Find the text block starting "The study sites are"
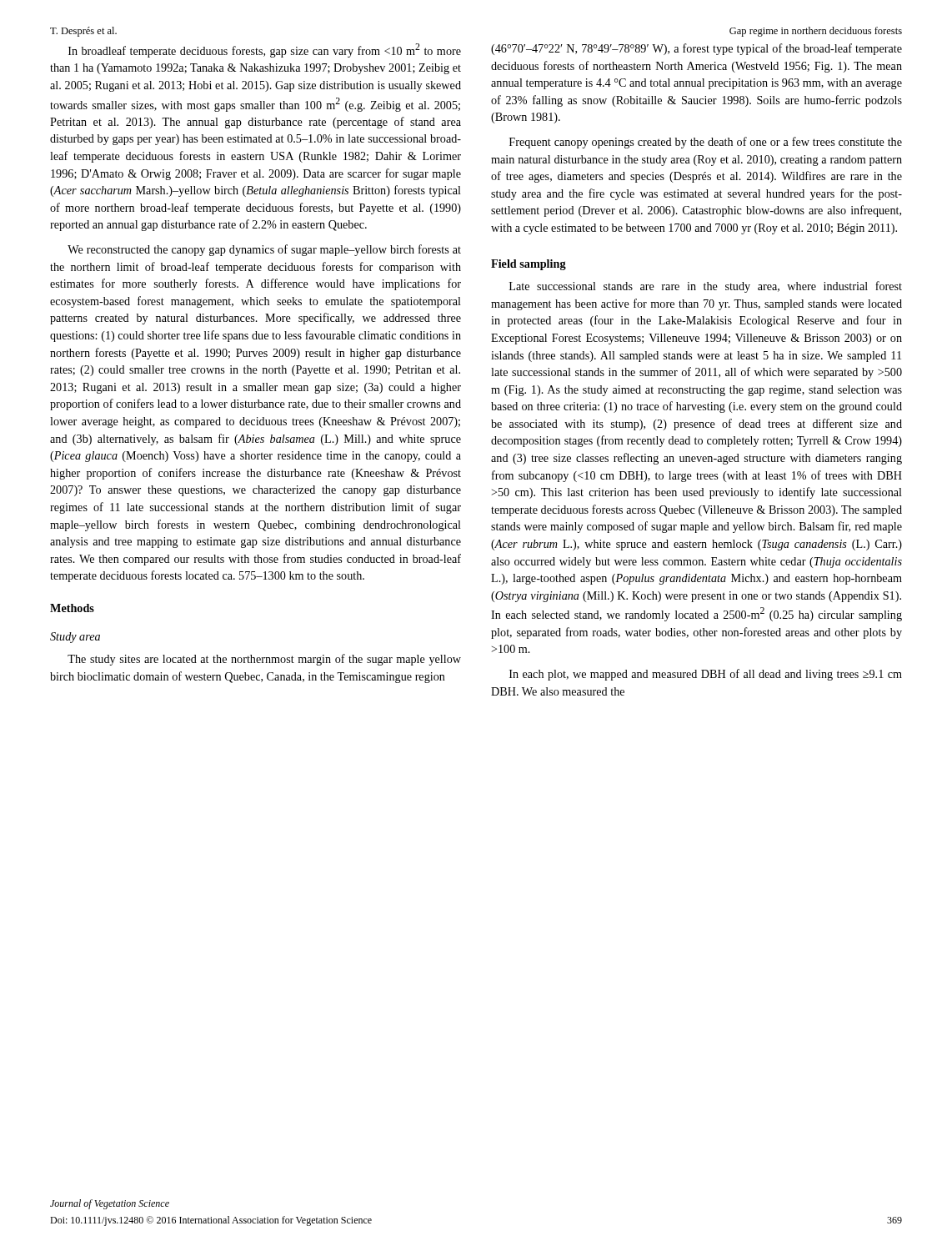Screen dimensions: 1251x952 click(x=255, y=668)
